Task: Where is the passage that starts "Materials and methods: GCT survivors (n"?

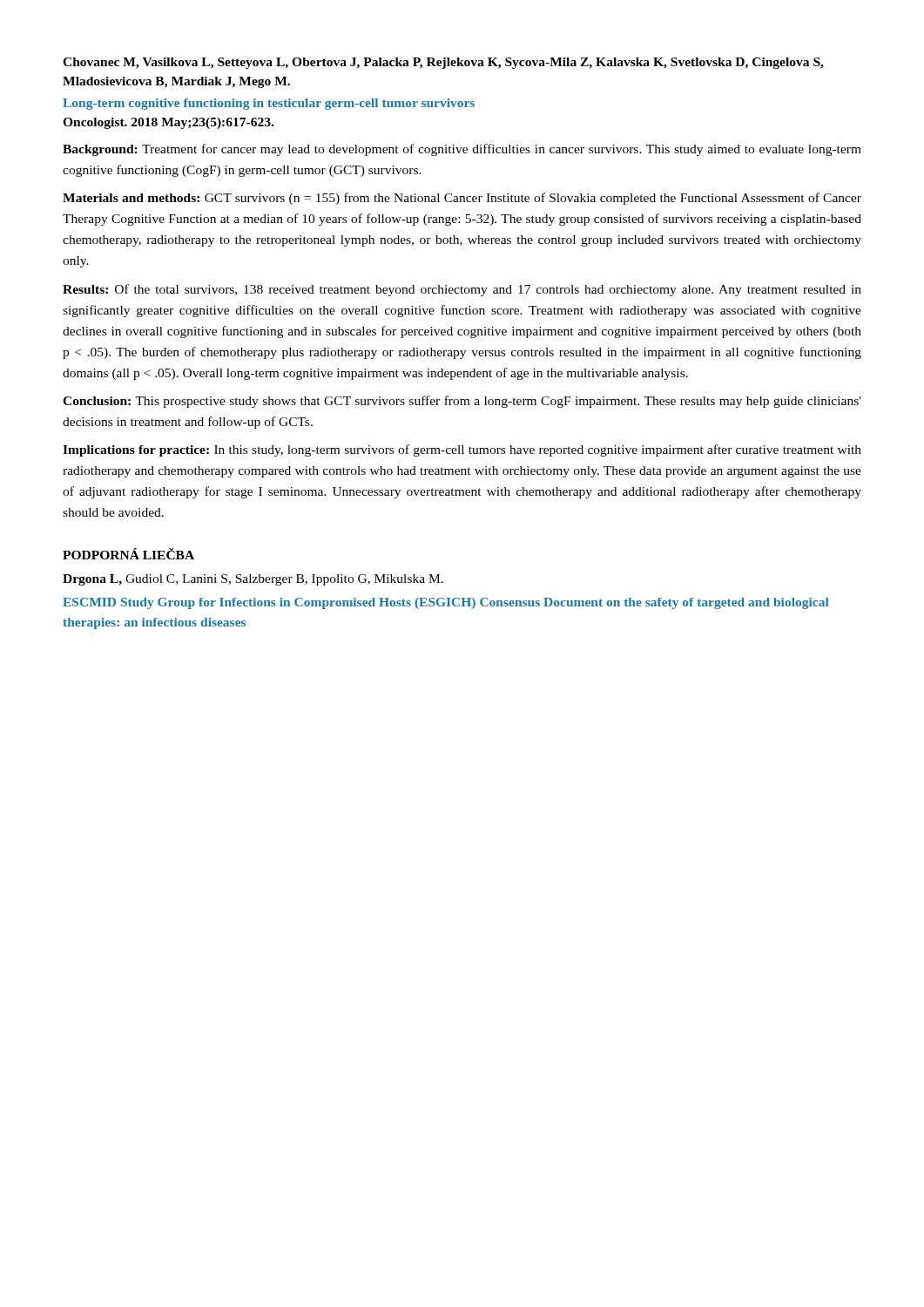Action: 462,230
